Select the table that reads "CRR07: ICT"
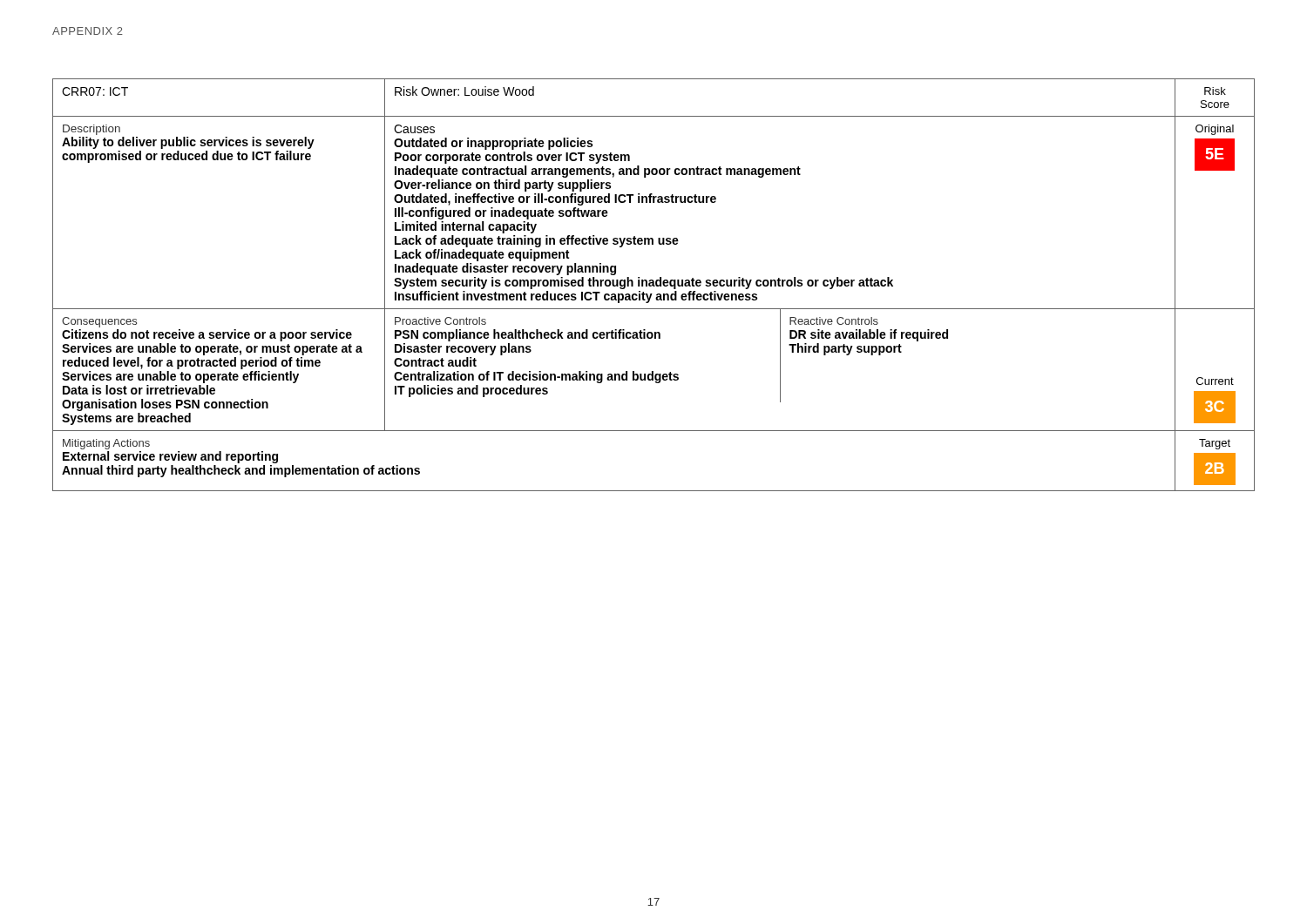The height and width of the screenshot is (924, 1307). 654,285
